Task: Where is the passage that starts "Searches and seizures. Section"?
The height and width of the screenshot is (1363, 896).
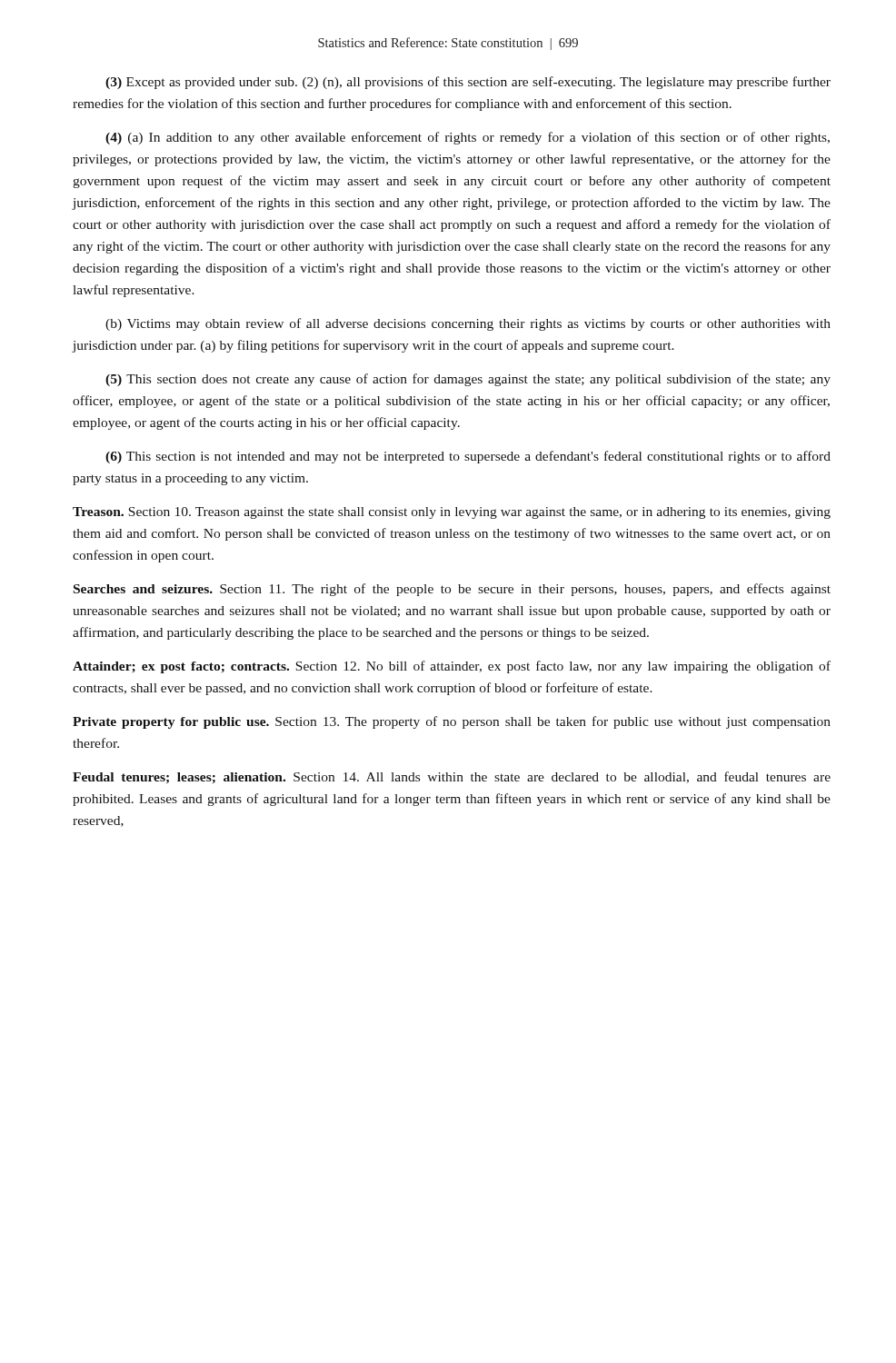Action: (x=452, y=611)
